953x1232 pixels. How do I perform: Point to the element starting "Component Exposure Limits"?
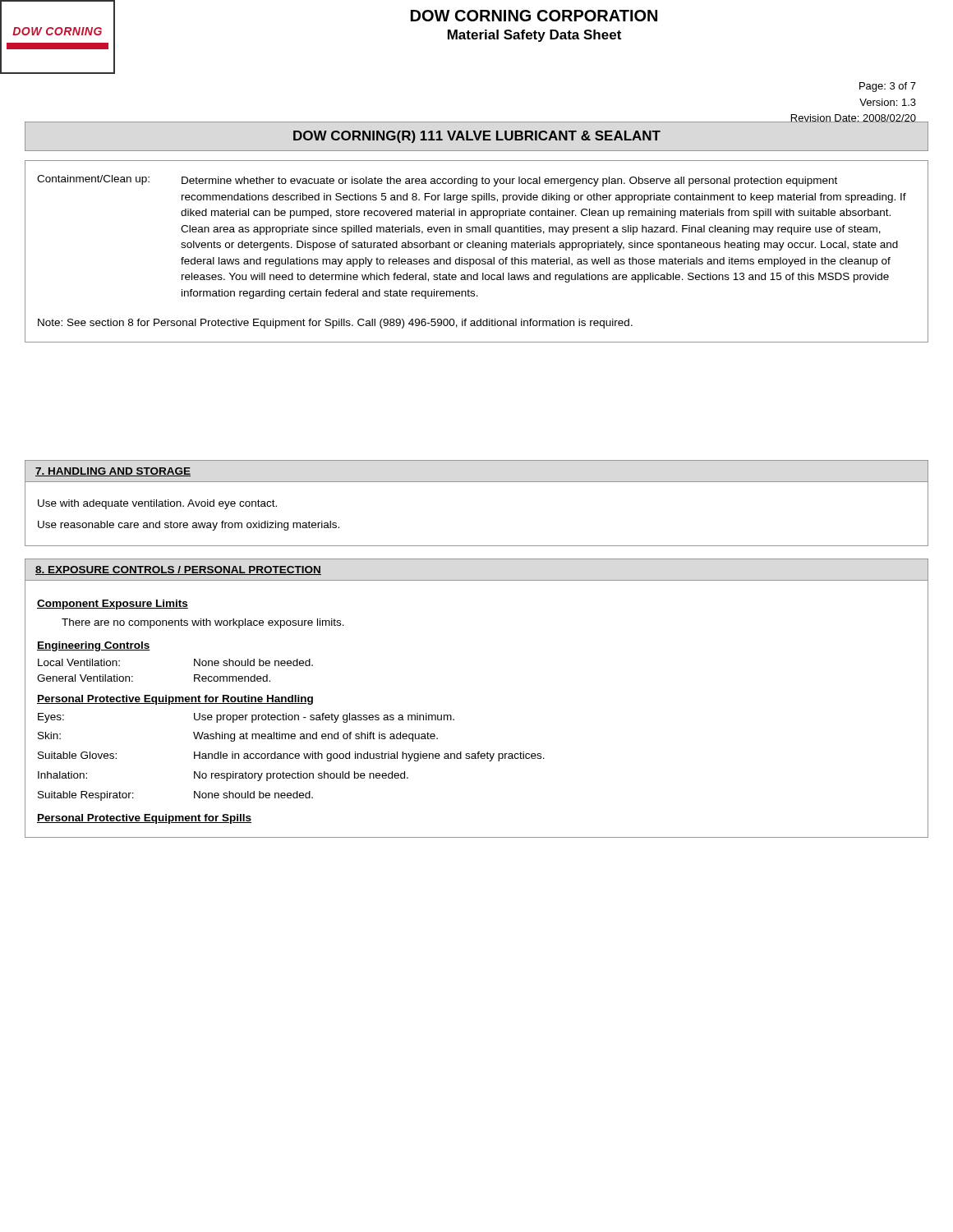tap(112, 603)
